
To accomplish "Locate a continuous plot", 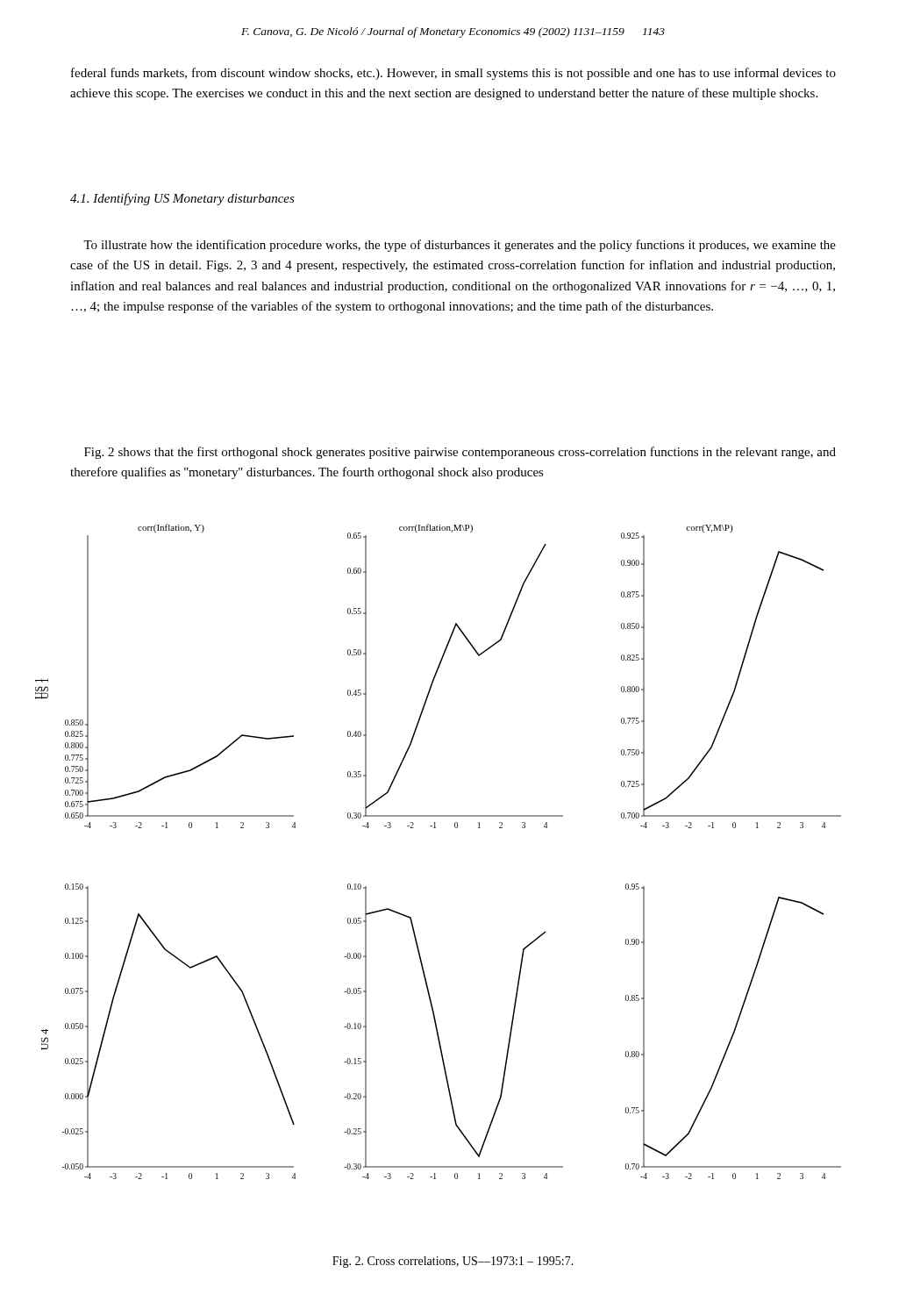I will [453, 877].
